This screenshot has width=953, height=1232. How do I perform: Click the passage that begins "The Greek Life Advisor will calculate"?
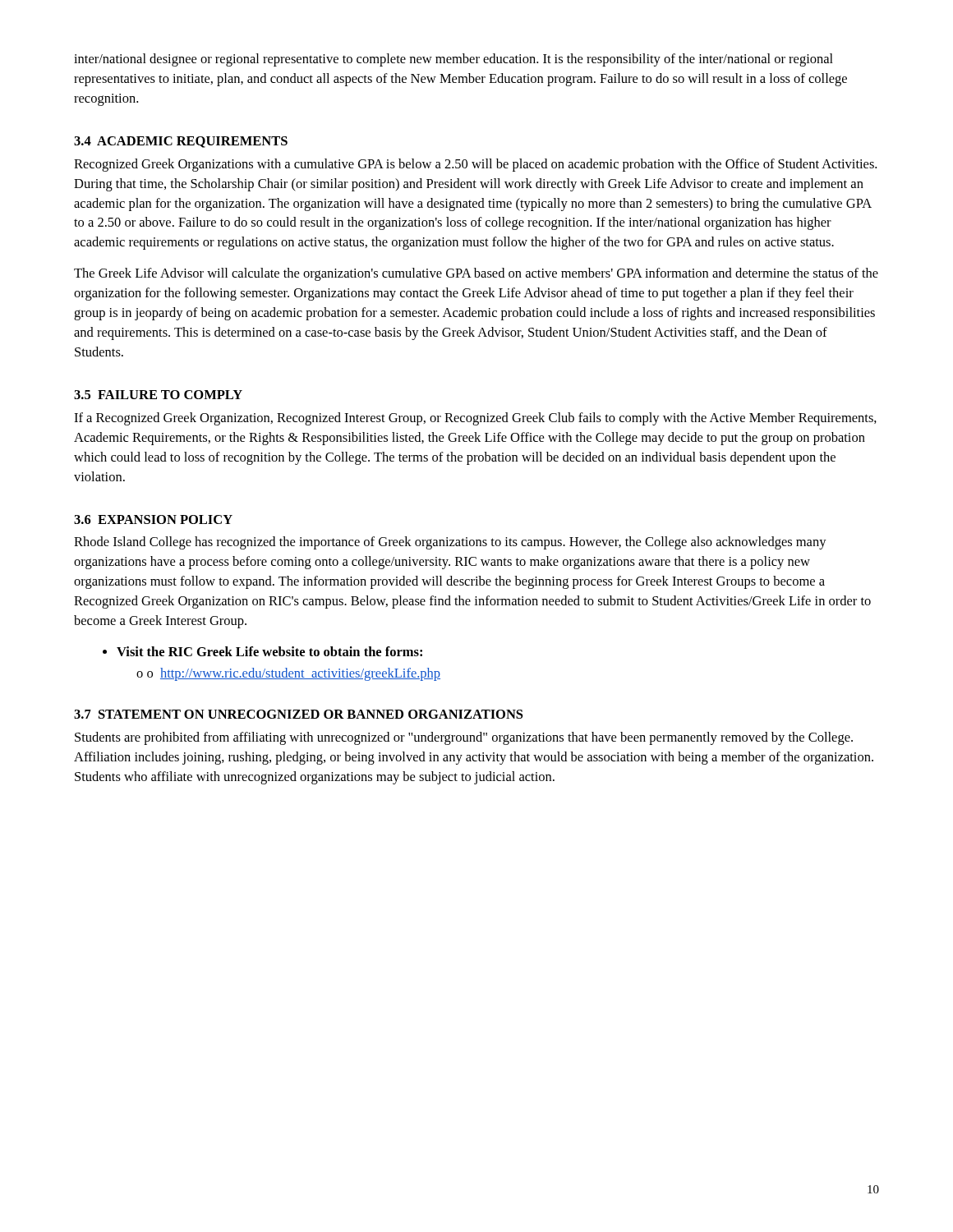[476, 313]
